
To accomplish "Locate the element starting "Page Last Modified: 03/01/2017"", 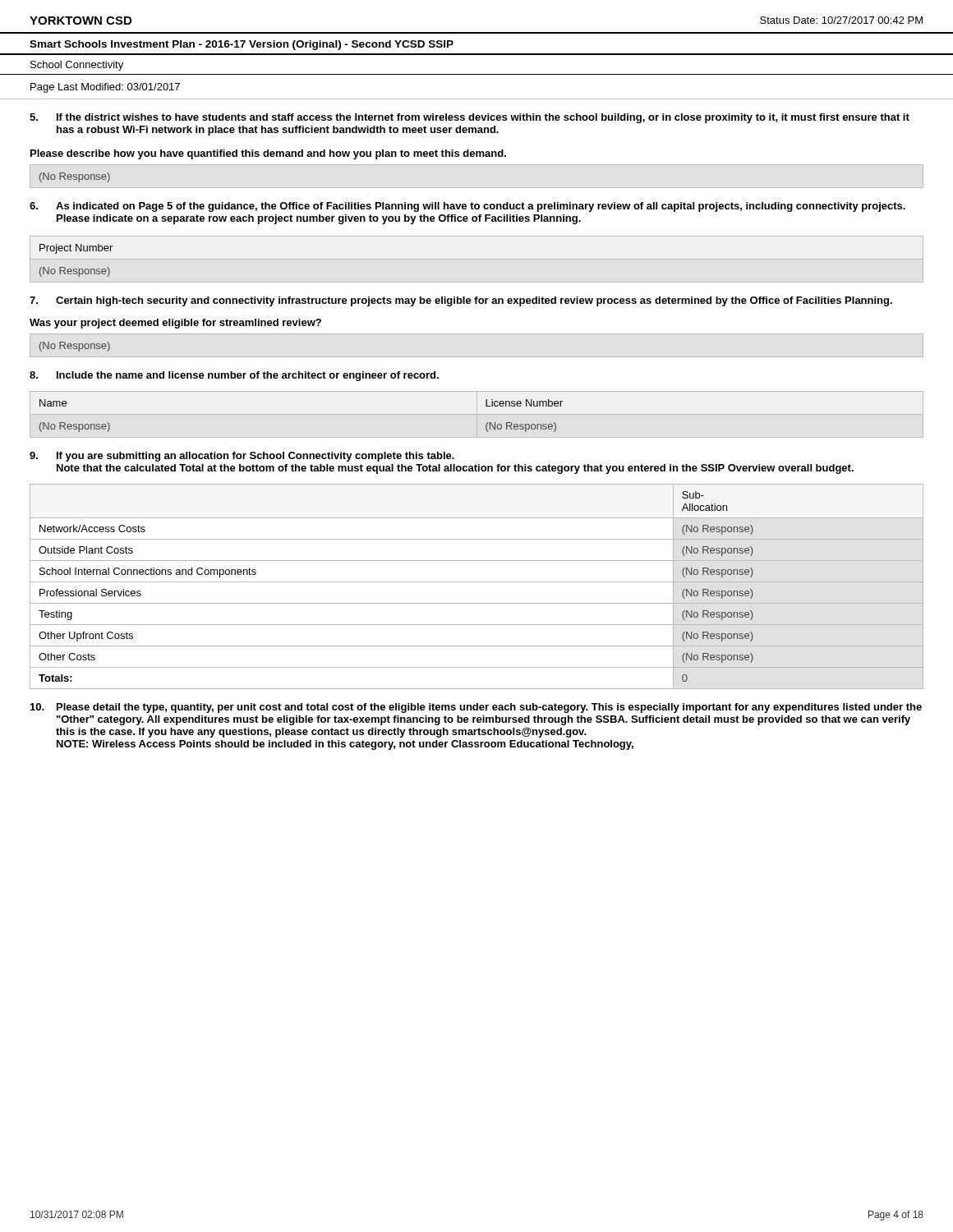I will (x=105, y=87).
